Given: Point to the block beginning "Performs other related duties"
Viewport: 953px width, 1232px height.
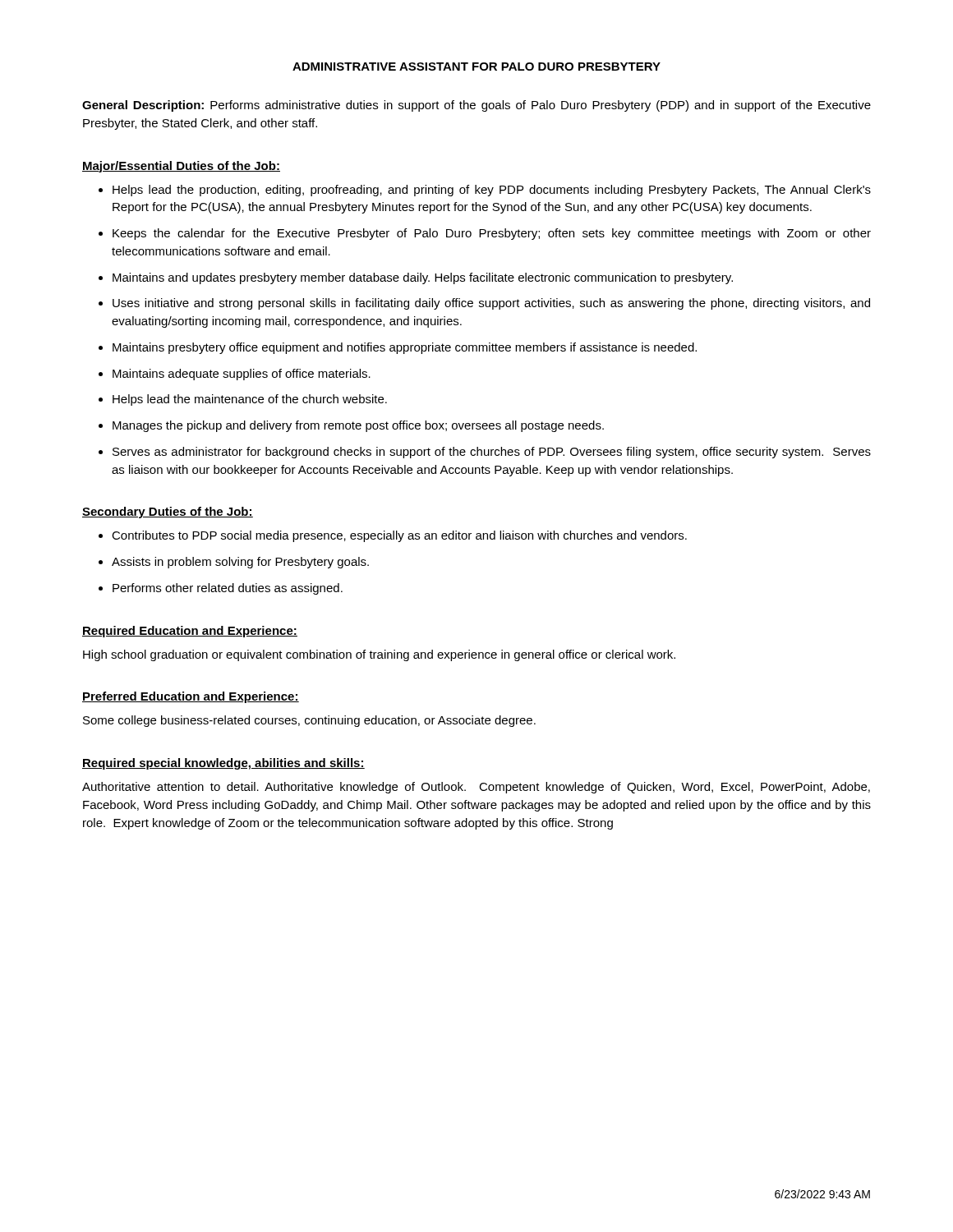Looking at the screenshot, I should (228, 589).
